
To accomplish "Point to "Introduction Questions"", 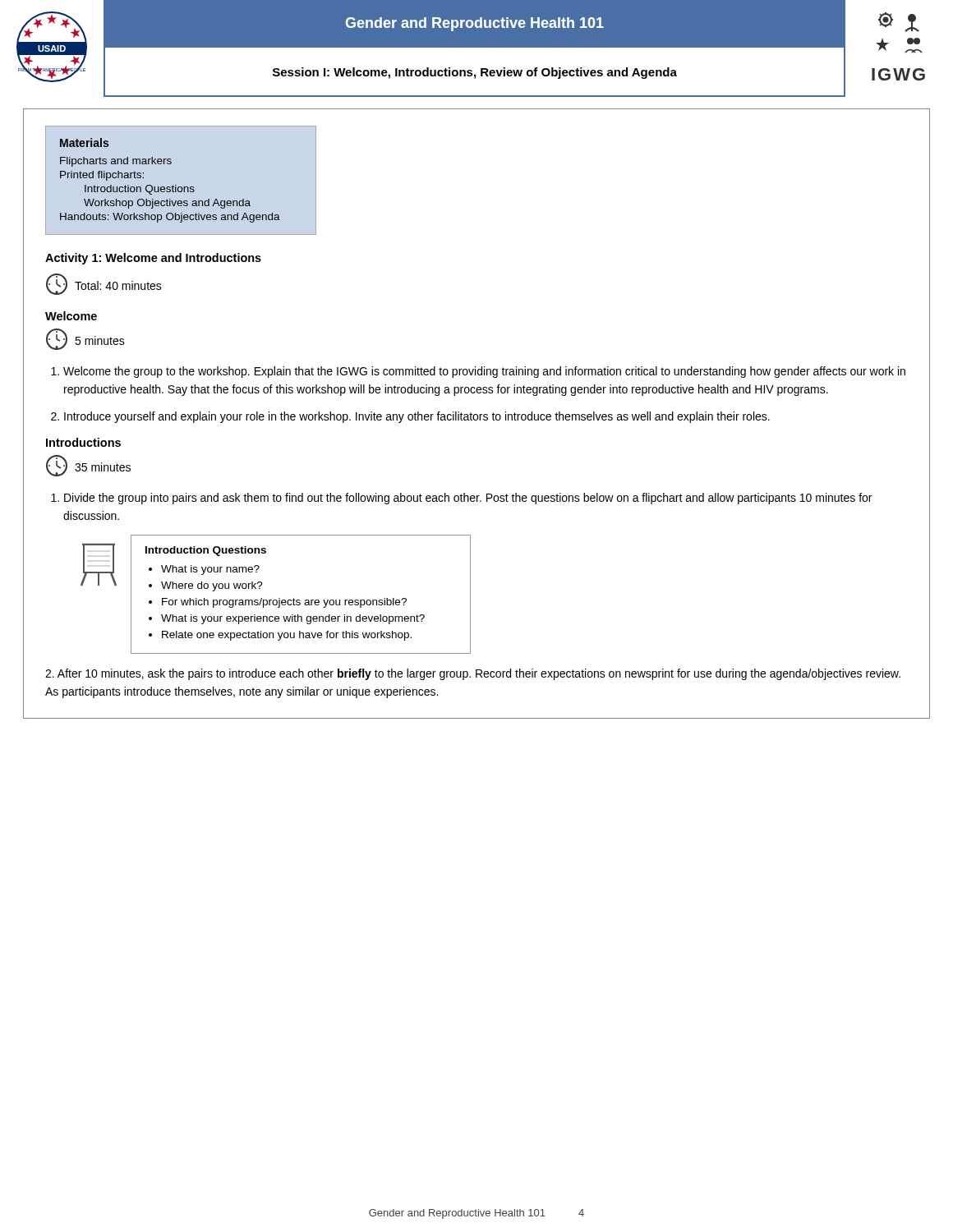I will tap(139, 188).
